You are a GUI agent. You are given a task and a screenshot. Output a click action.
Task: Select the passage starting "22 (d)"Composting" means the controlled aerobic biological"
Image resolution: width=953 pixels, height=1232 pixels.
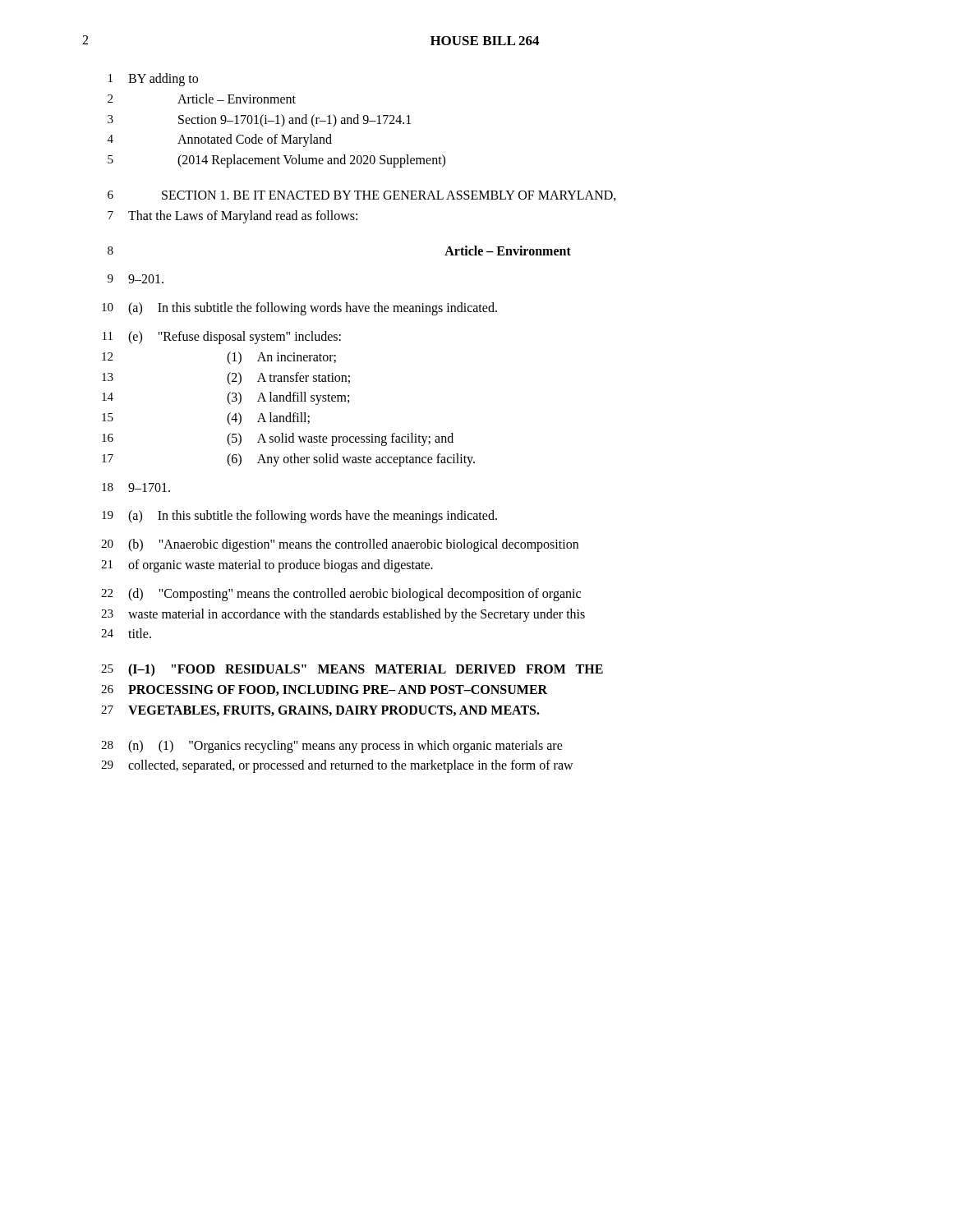pyautogui.click(x=485, y=614)
